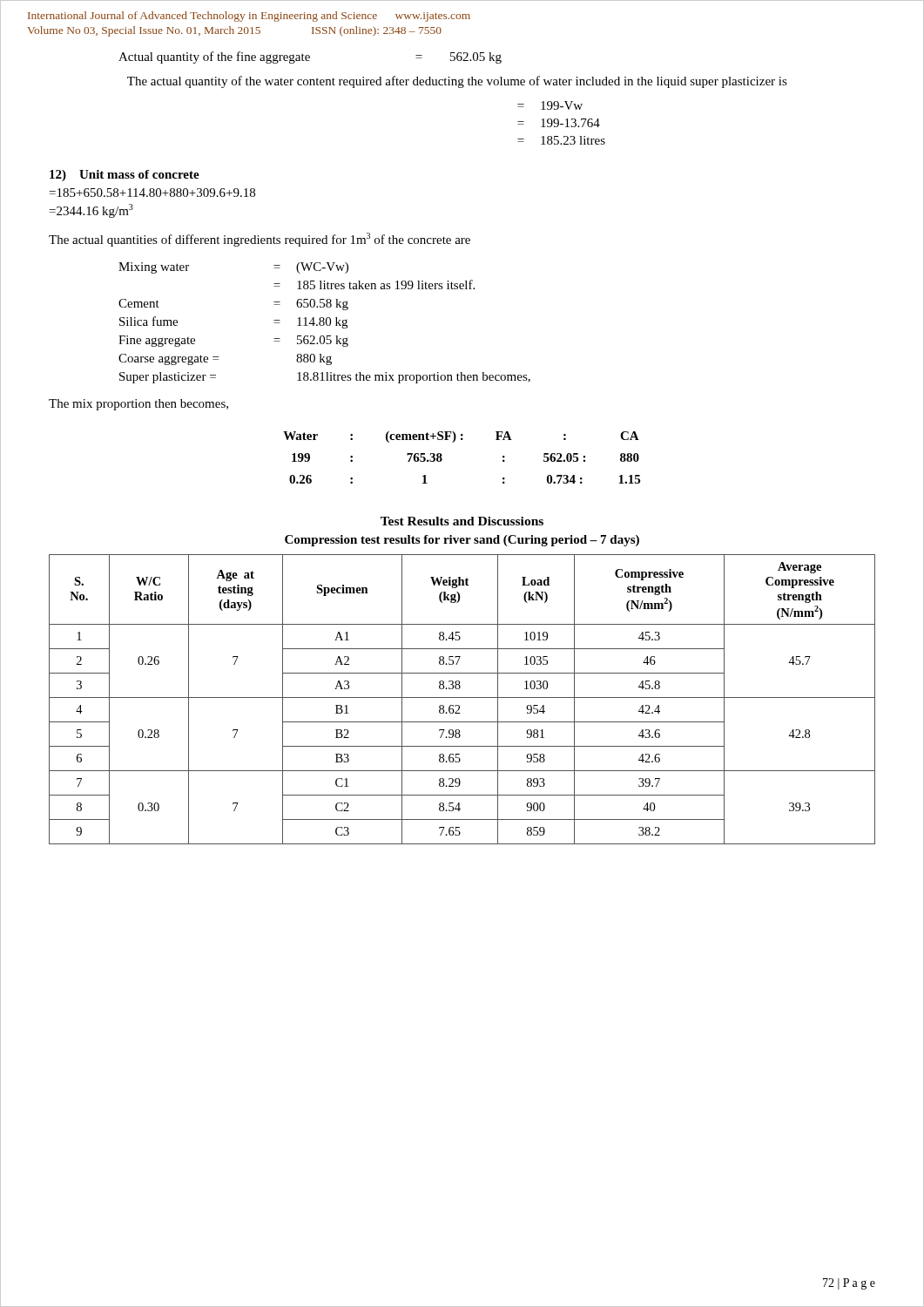Click on the list item that reads "Cement = 650.58 kg"
The image size is (924, 1307).
(x=329, y=303)
